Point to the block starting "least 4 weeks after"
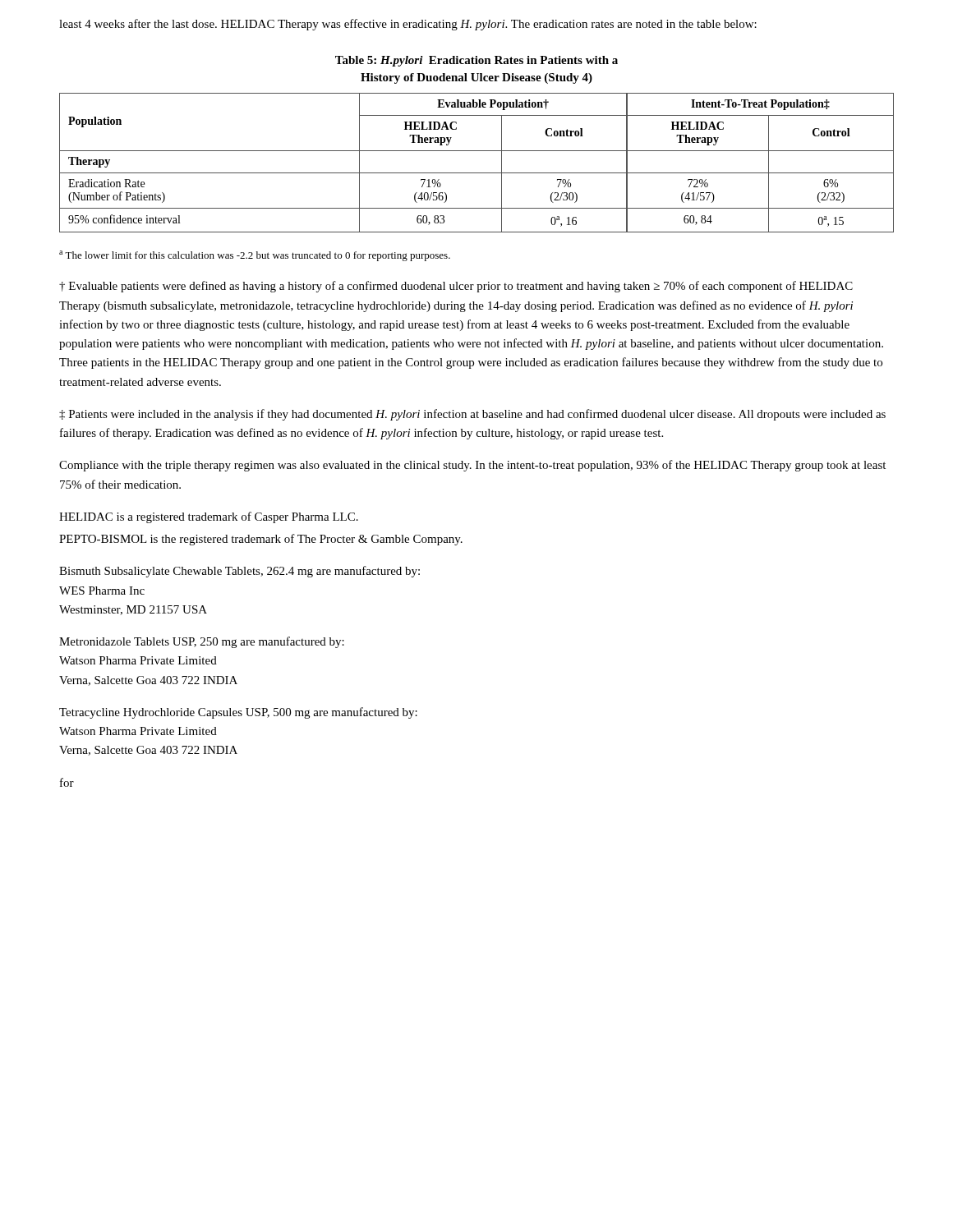 408,24
